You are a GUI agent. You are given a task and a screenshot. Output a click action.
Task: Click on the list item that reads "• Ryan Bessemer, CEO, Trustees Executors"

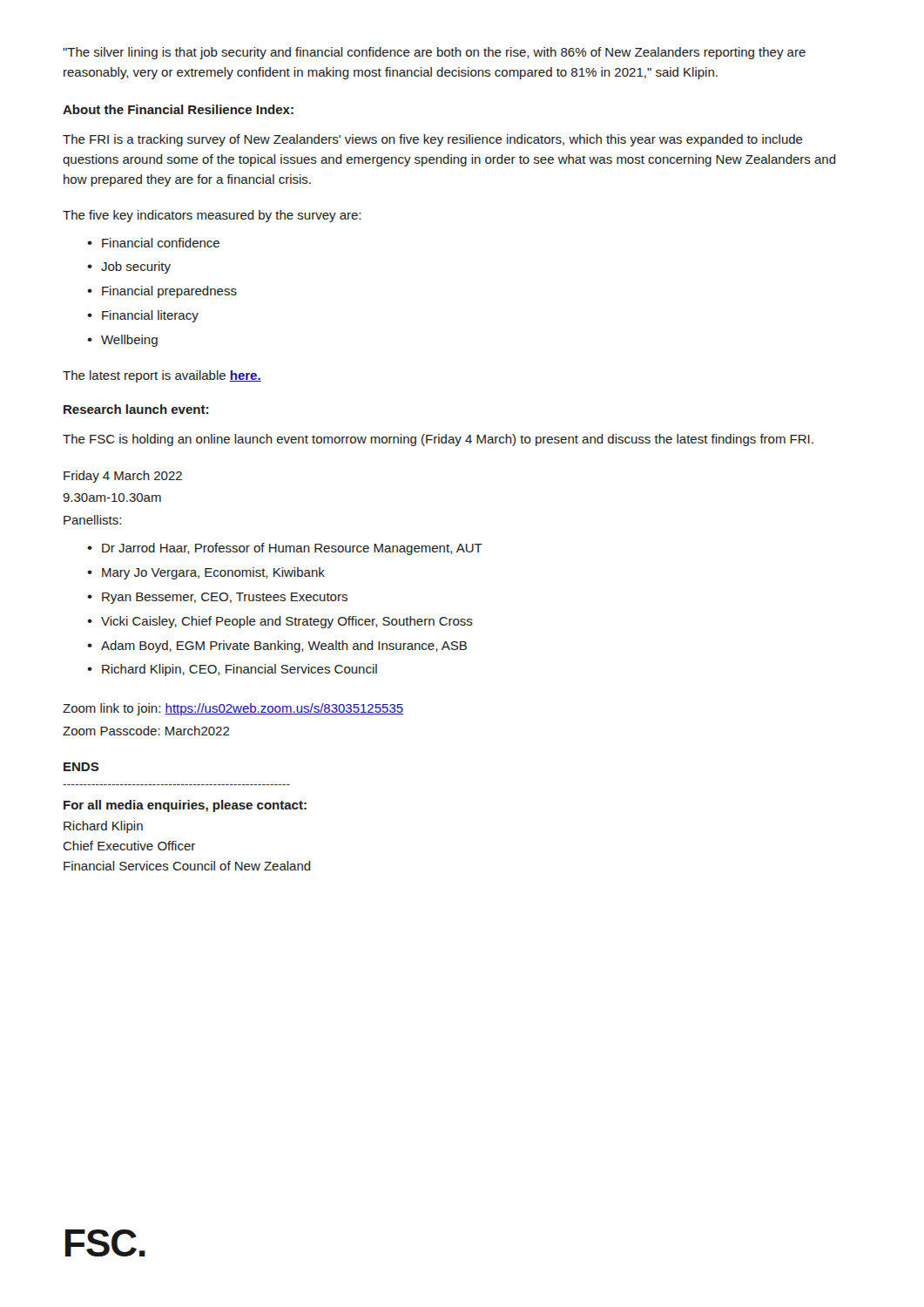click(217, 598)
